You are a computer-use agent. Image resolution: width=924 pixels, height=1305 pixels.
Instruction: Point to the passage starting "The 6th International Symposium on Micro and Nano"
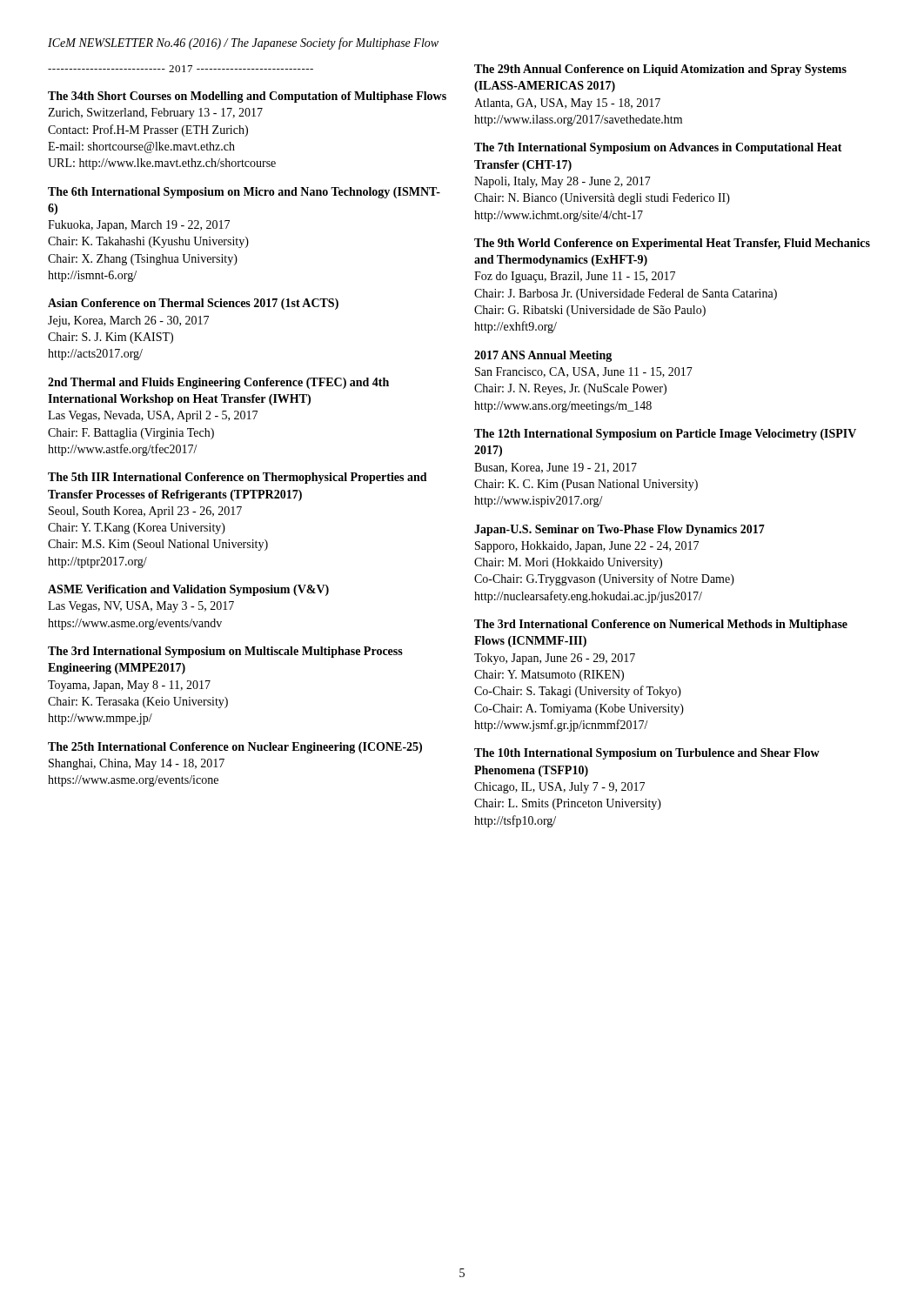point(249,234)
